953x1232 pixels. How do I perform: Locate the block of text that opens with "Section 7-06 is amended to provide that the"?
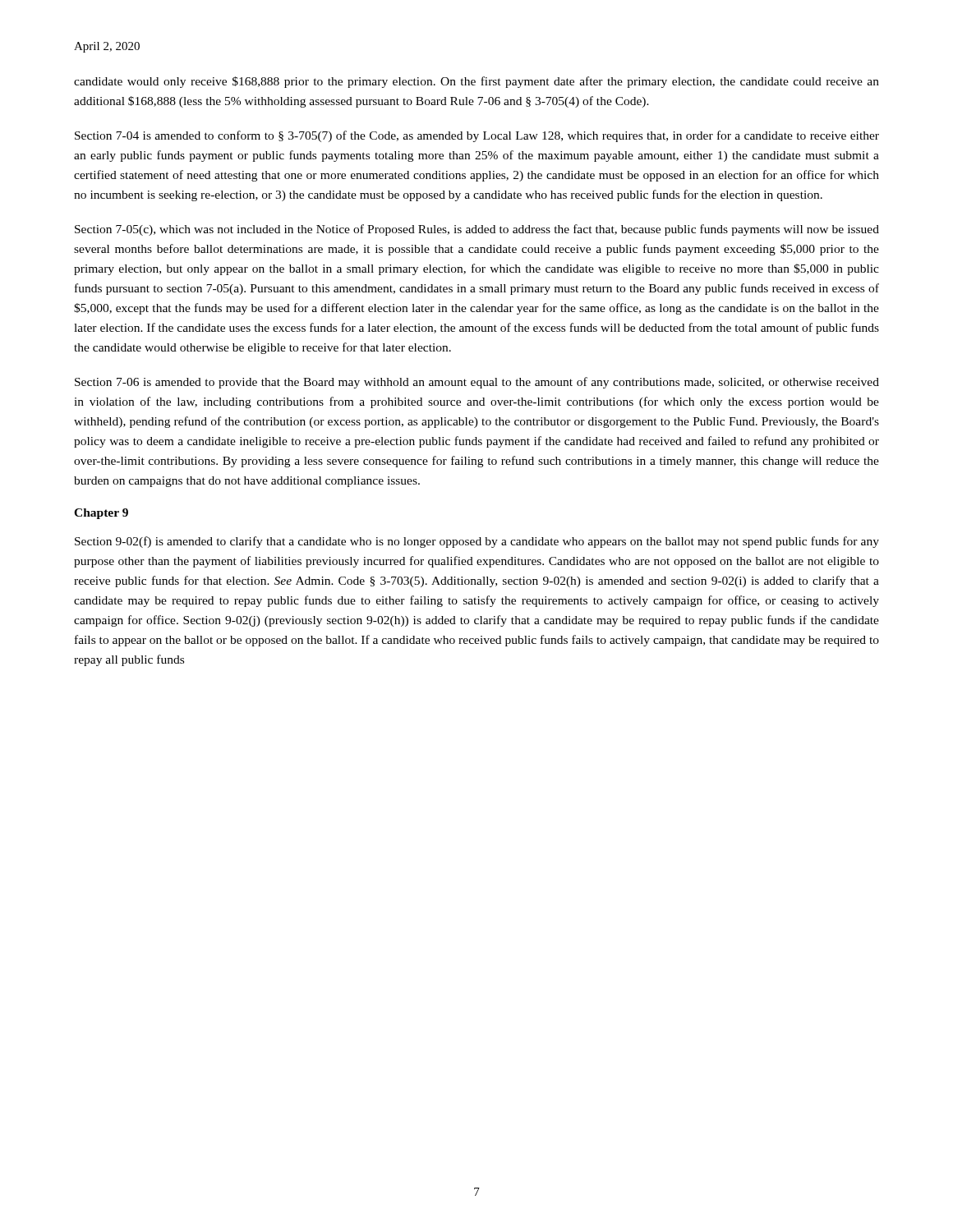pyautogui.click(x=476, y=431)
